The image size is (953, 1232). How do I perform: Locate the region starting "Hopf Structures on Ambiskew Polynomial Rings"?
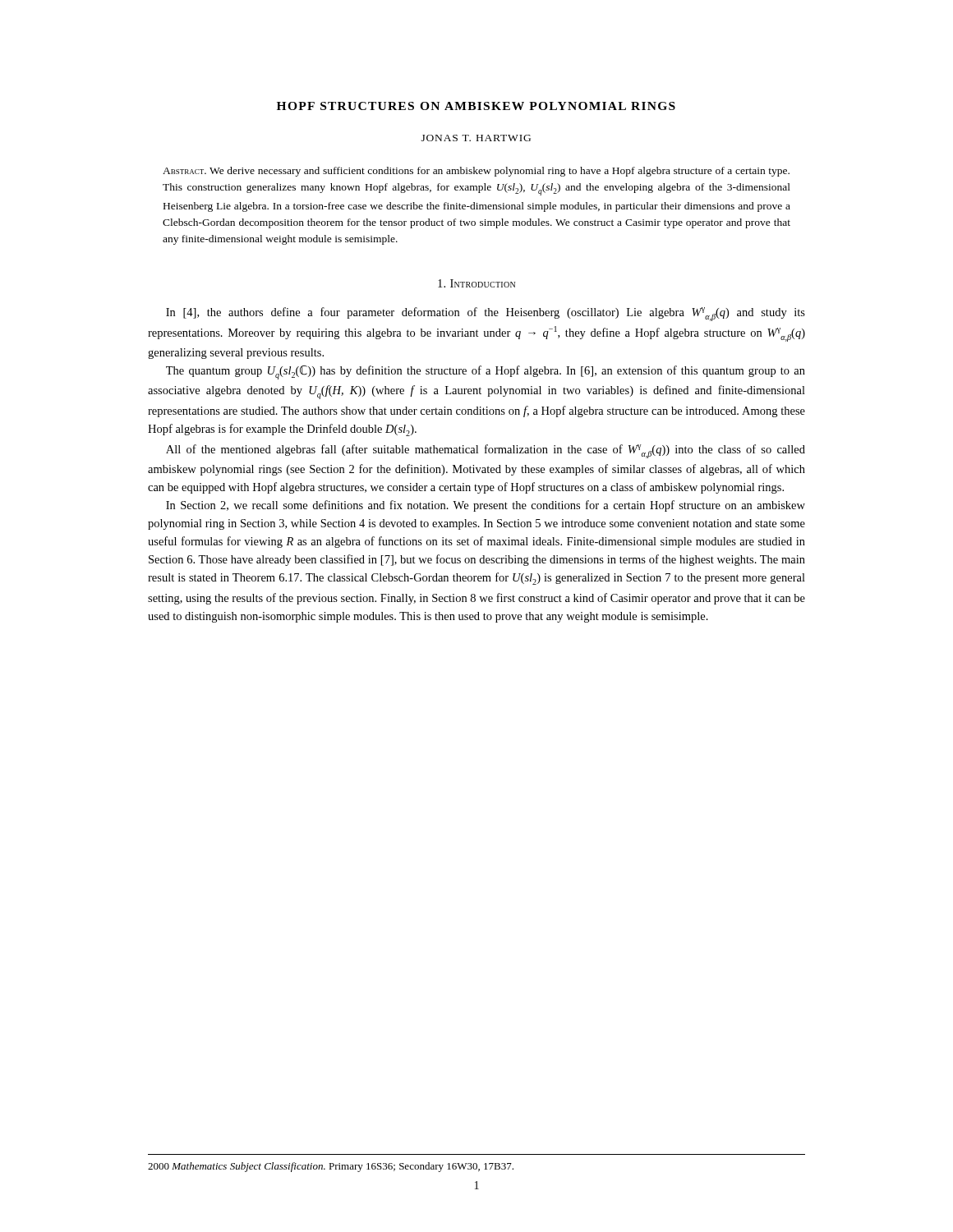[476, 106]
